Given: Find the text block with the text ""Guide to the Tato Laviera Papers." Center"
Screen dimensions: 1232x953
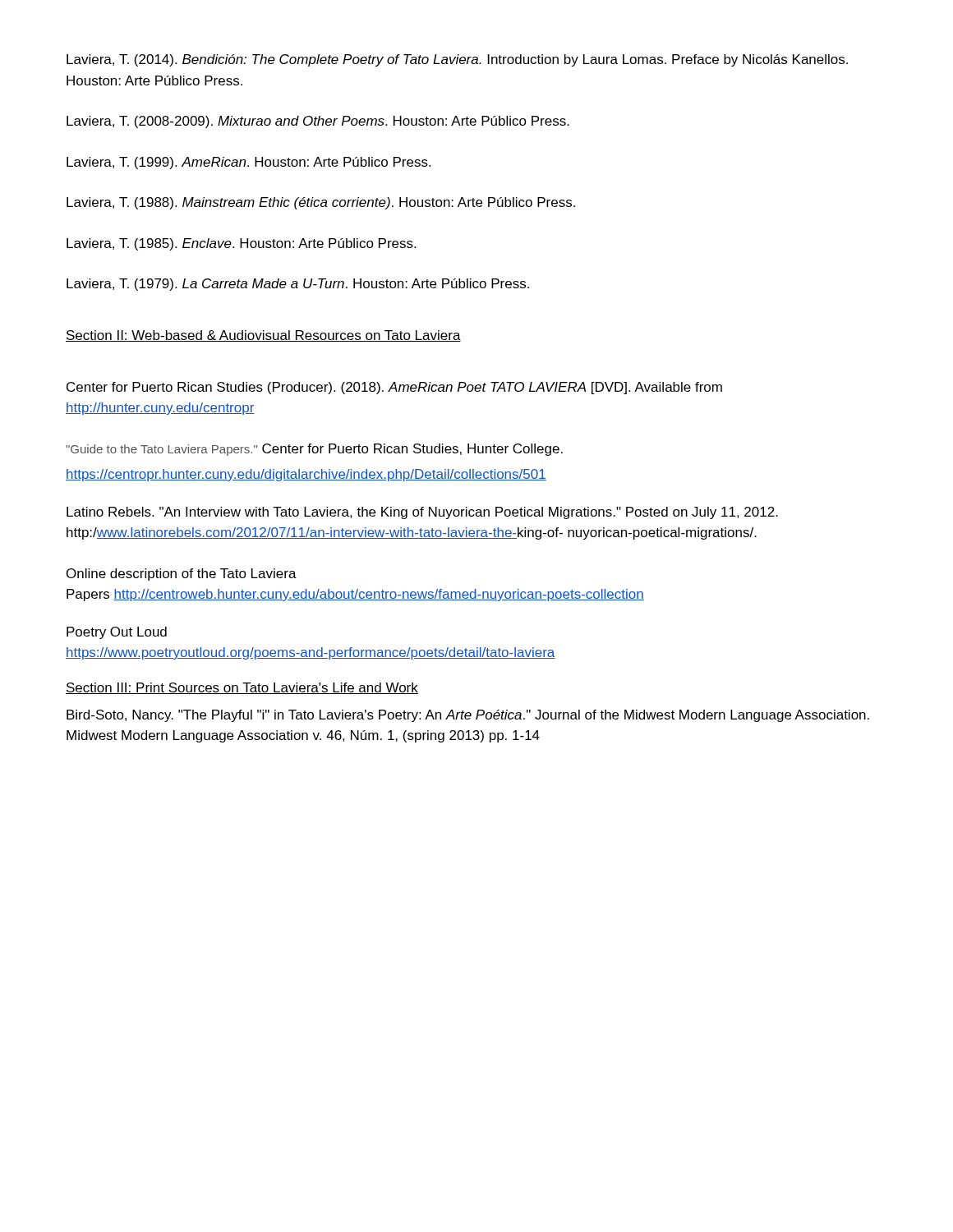Looking at the screenshot, I should [315, 448].
